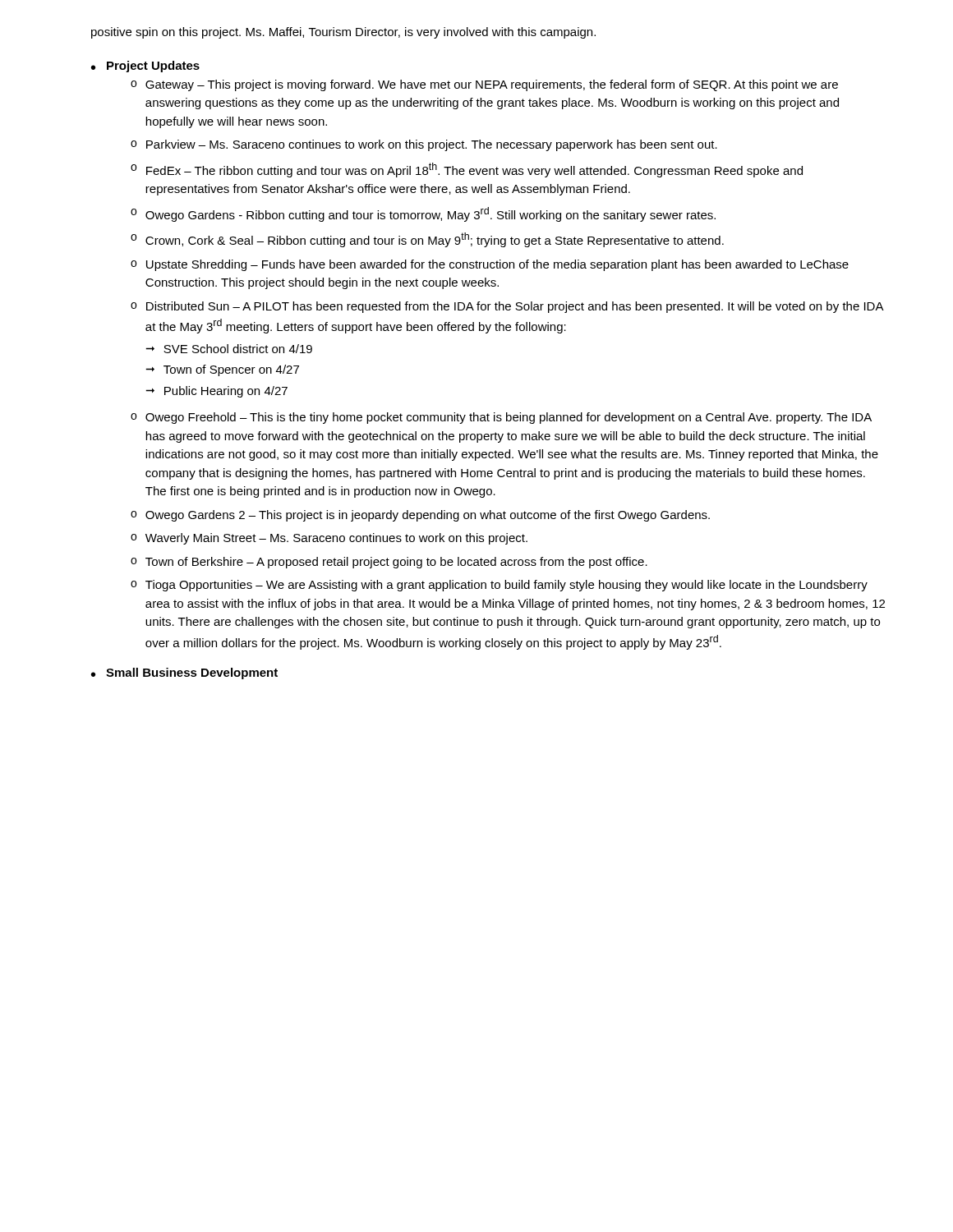Locate the block of text that opens with "o Crown, Cork & Seal –"
The height and width of the screenshot is (1232, 953).
pos(509,240)
